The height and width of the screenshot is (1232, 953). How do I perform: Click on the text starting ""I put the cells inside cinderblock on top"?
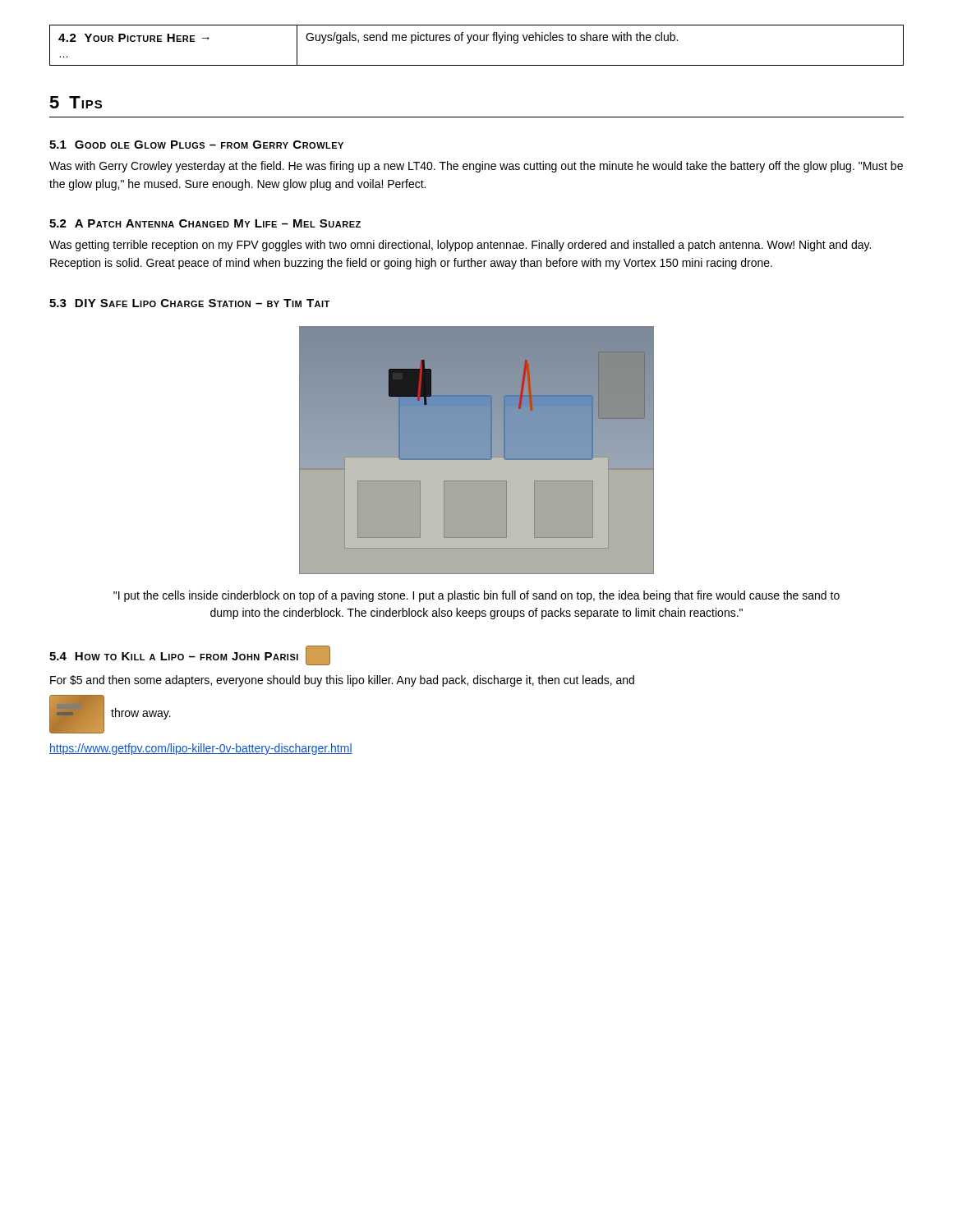pyautogui.click(x=476, y=605)
